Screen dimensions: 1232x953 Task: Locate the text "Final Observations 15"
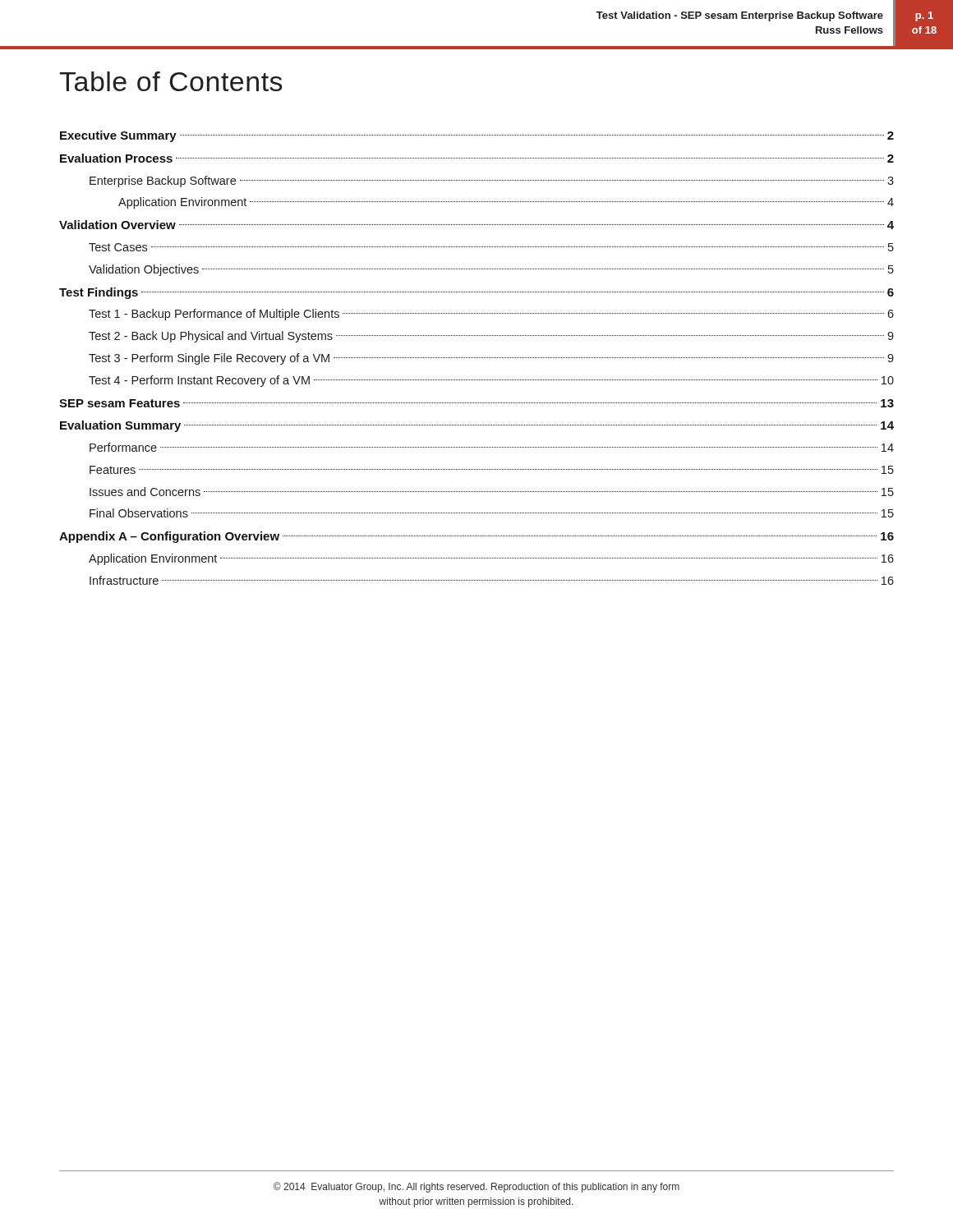[491, 514]
